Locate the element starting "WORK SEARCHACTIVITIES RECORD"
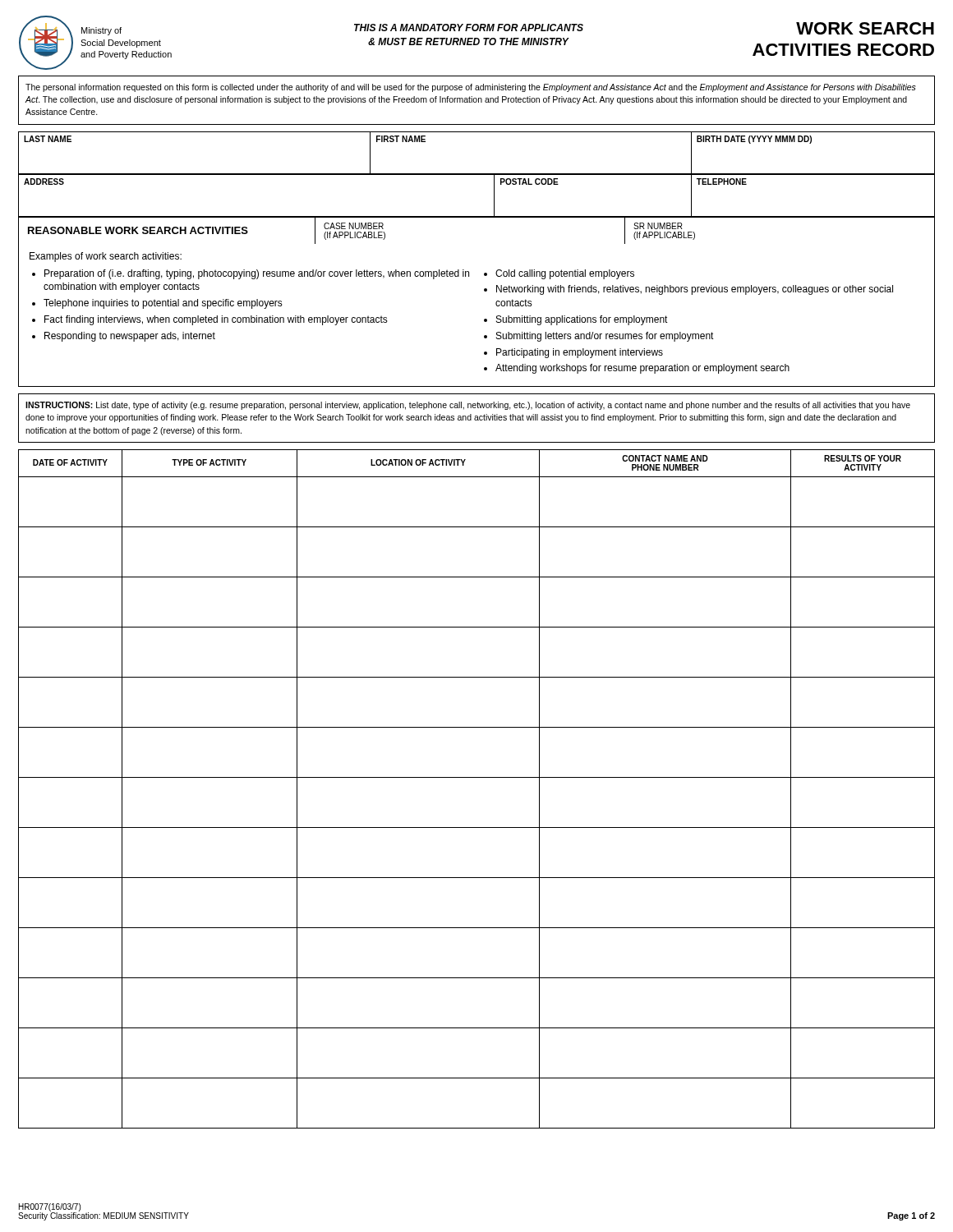 [844, 39]
